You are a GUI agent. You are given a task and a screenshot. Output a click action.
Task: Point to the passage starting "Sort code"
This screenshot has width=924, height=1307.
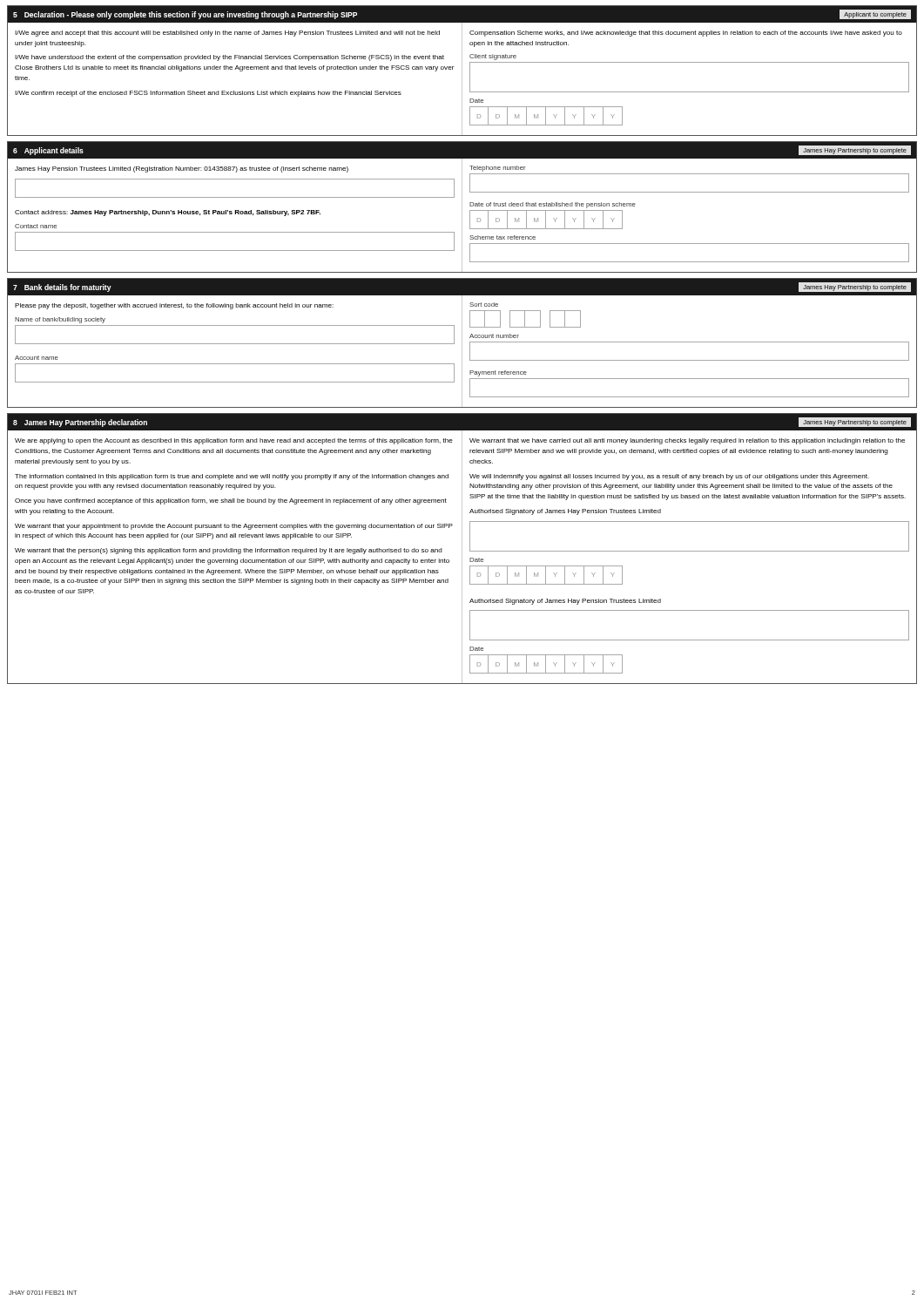[x=484, y=305]
